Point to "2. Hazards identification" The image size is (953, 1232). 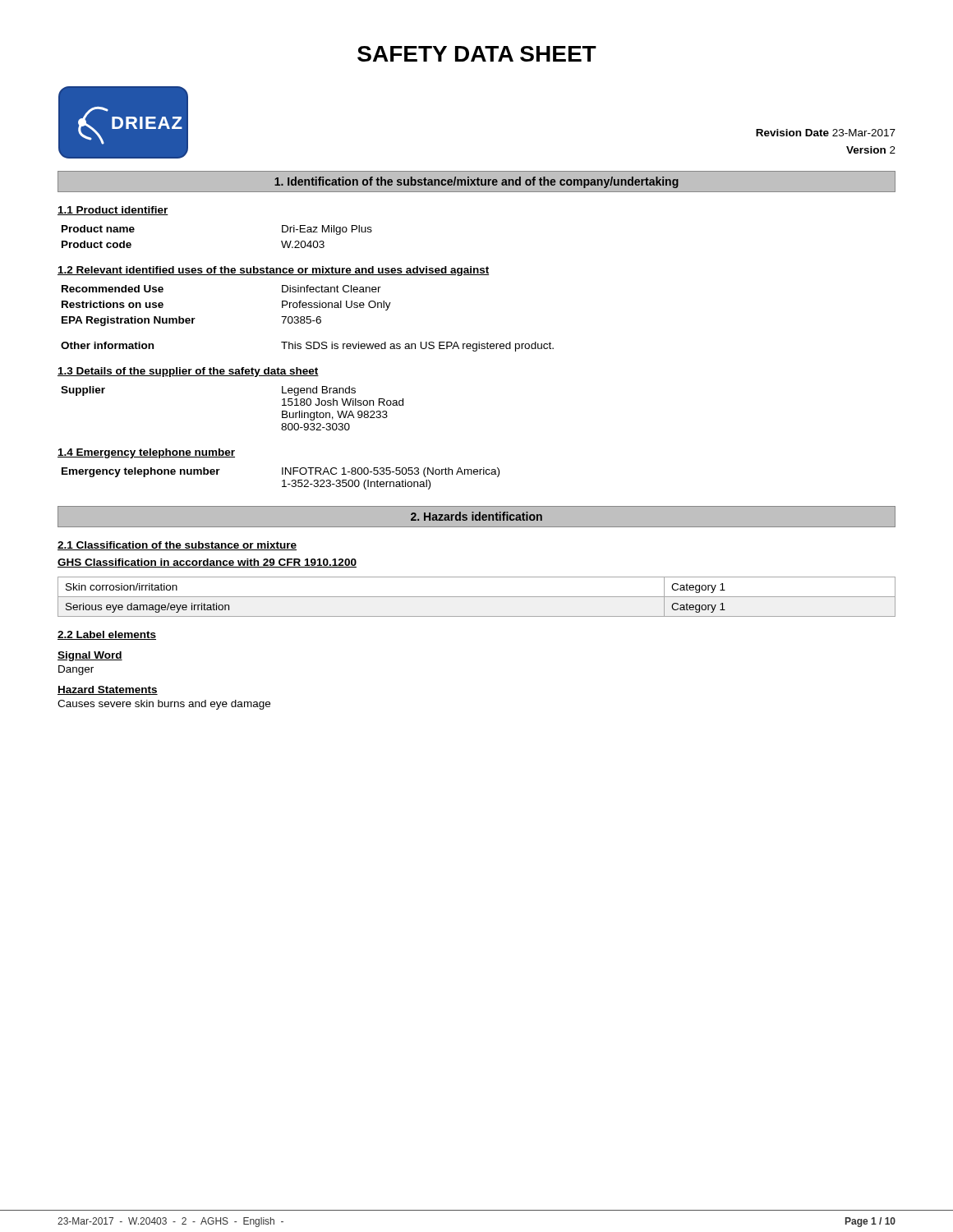coord(476,517)
